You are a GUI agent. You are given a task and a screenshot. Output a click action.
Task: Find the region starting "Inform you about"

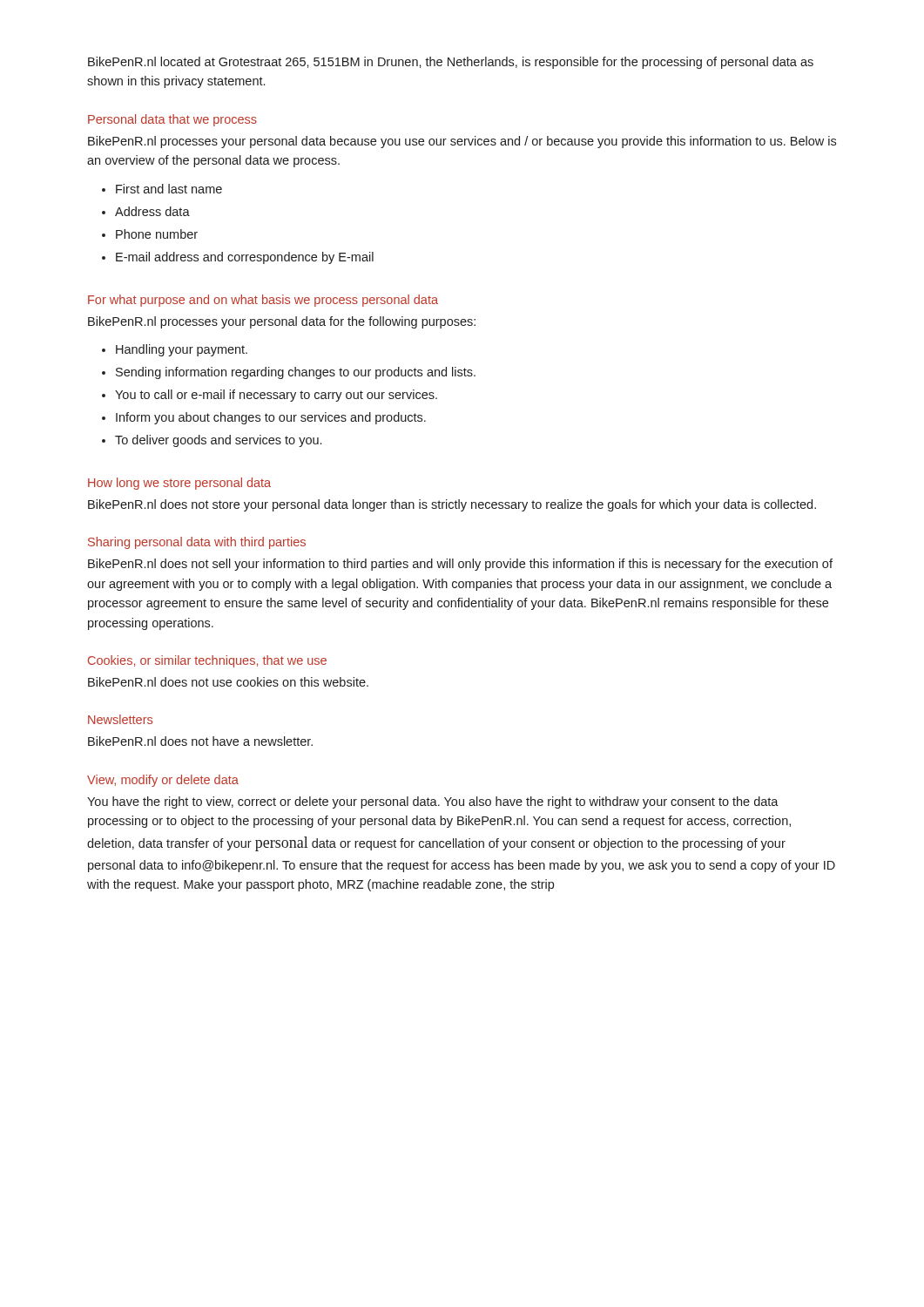[271, 417]
